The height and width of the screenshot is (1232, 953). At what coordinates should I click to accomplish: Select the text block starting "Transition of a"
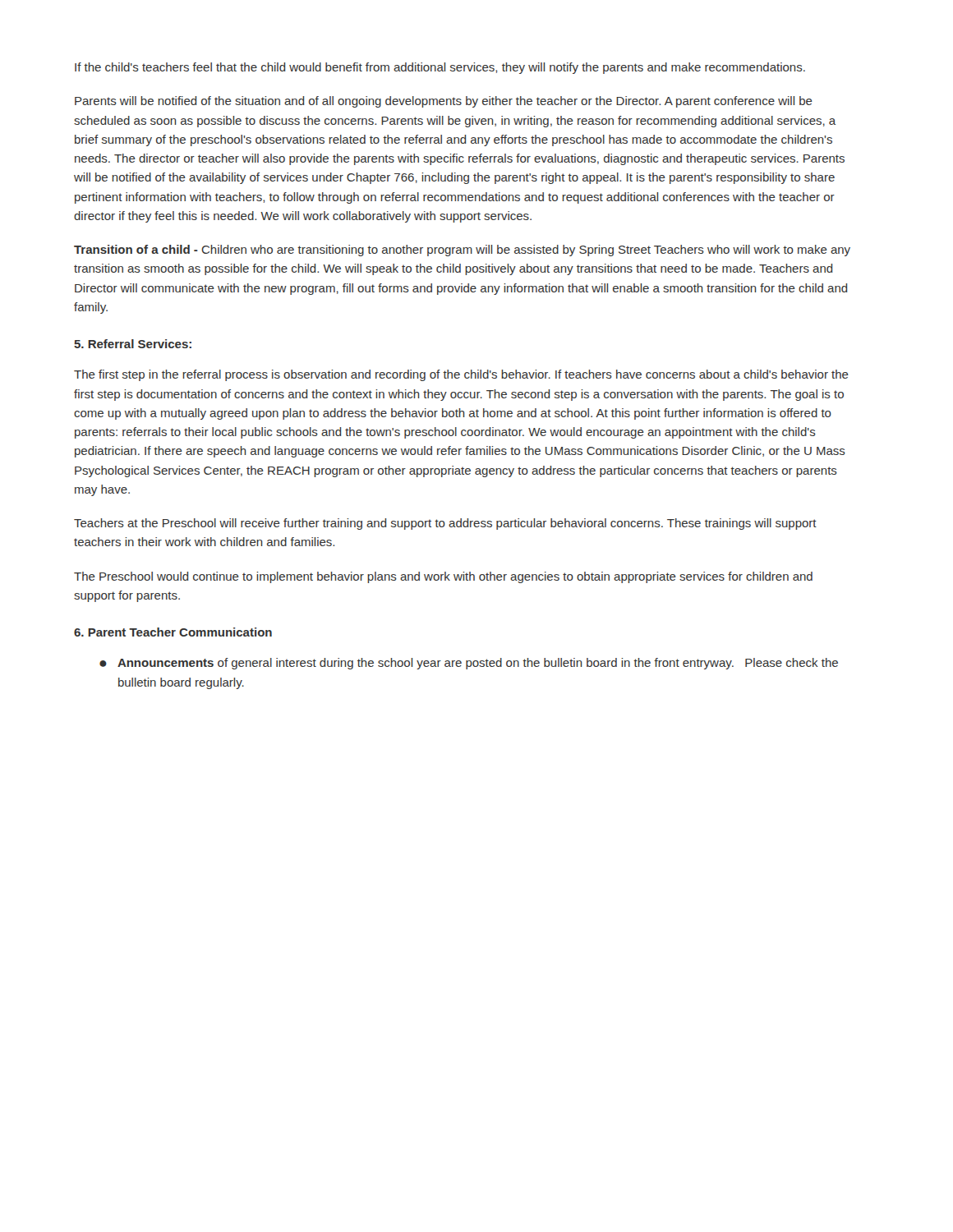coord(462,278)
